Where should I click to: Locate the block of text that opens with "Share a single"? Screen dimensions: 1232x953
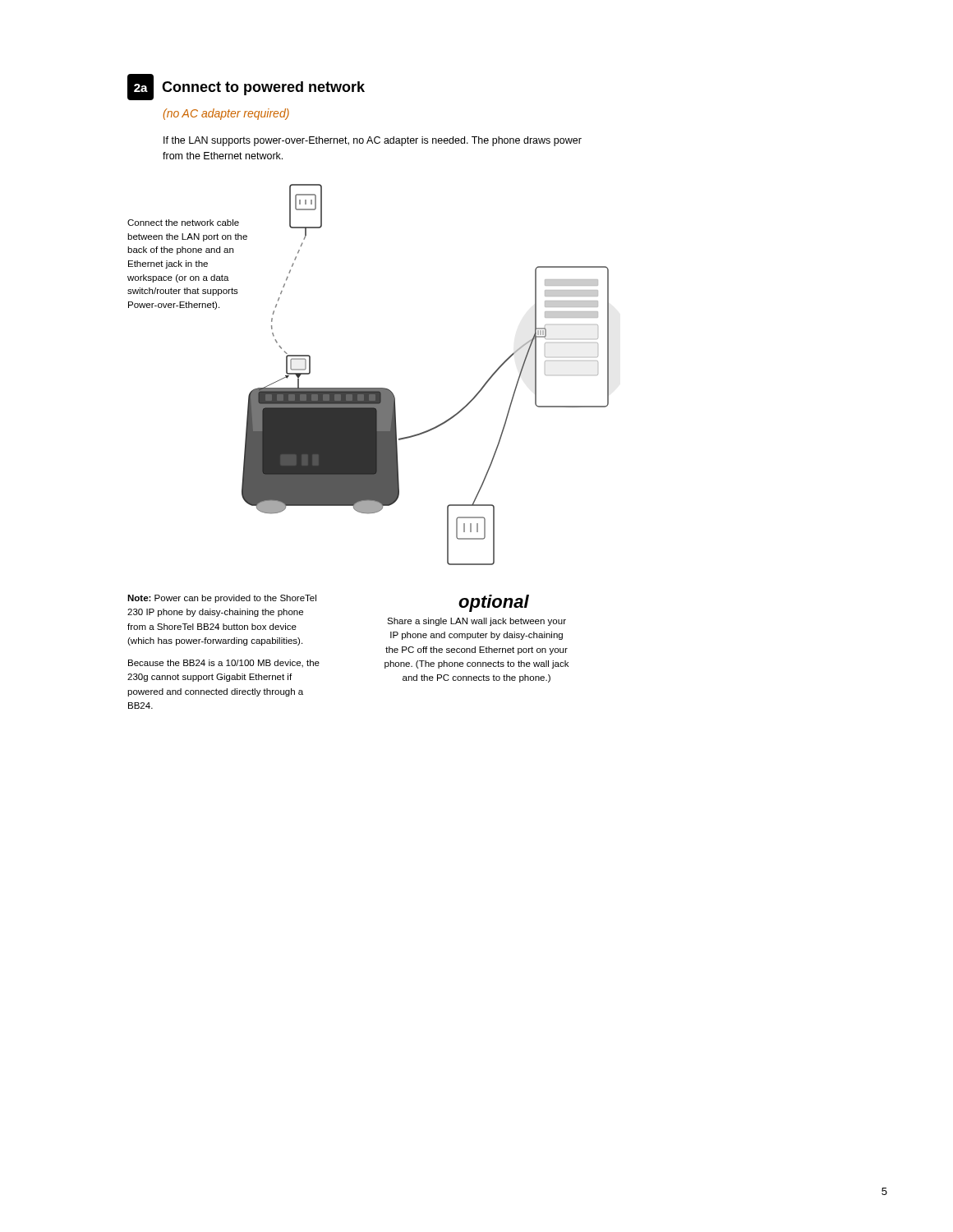point(476,649)
